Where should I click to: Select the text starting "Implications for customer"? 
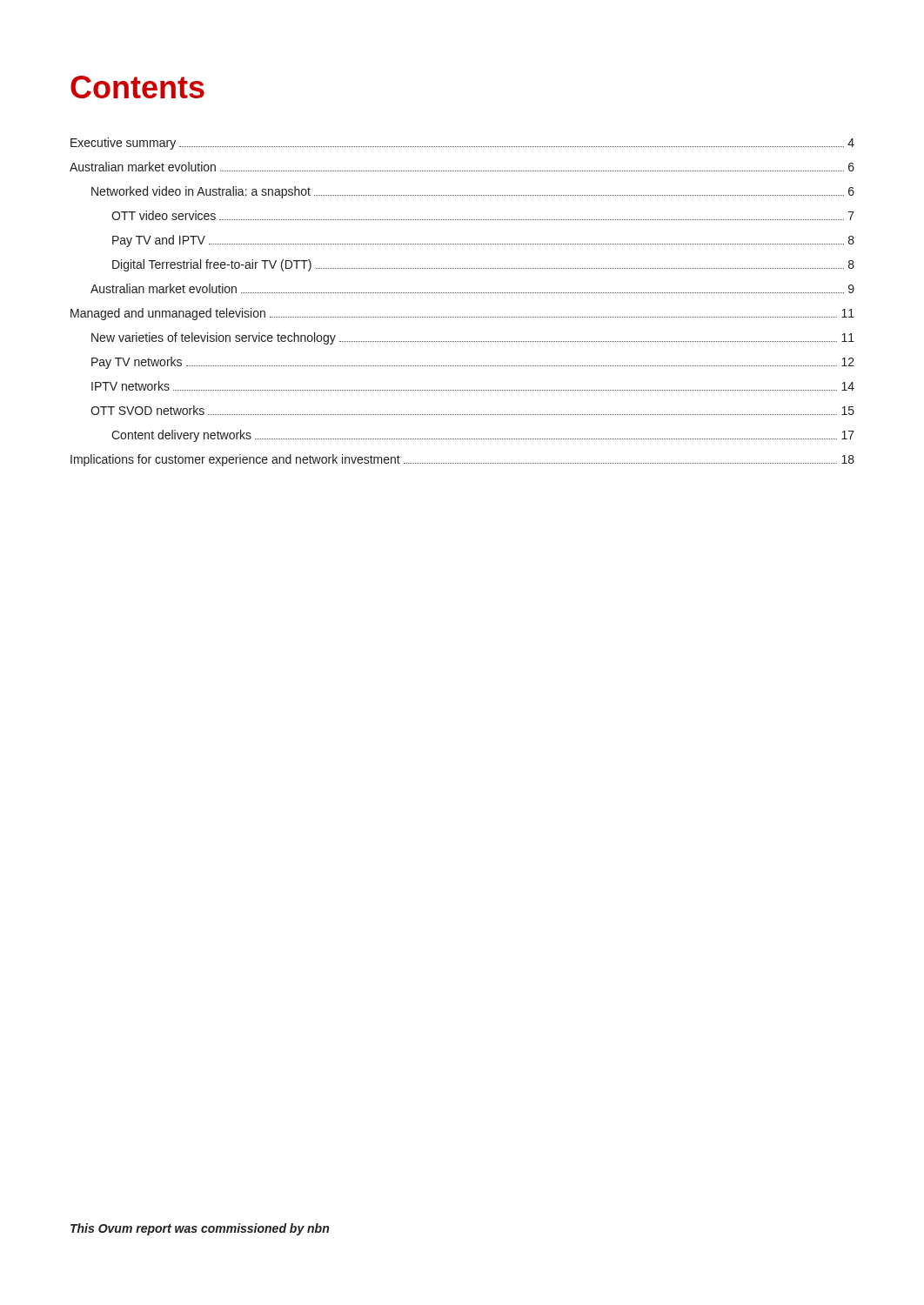[462, 459]
